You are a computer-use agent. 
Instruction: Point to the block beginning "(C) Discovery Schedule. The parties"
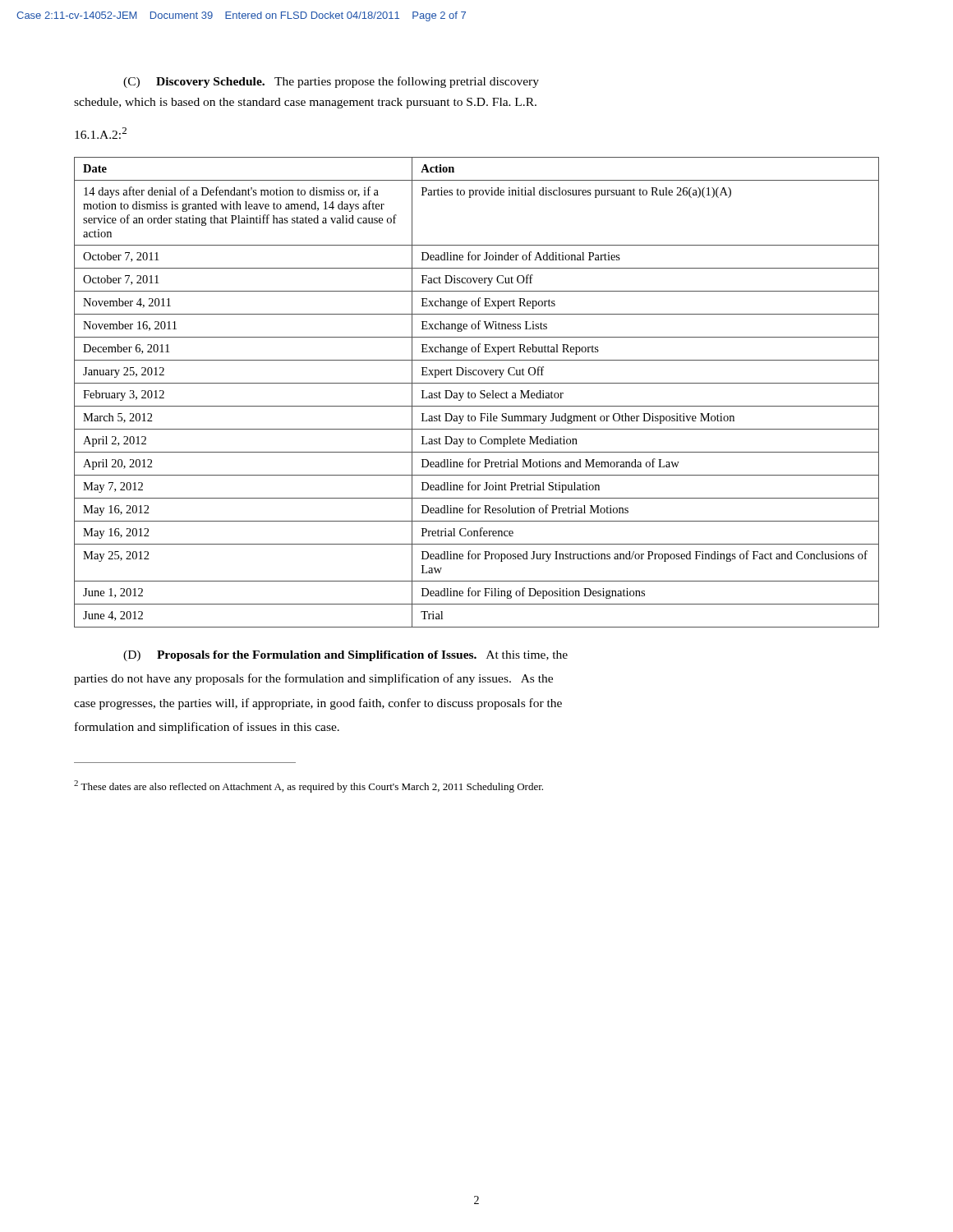[331, 81]
